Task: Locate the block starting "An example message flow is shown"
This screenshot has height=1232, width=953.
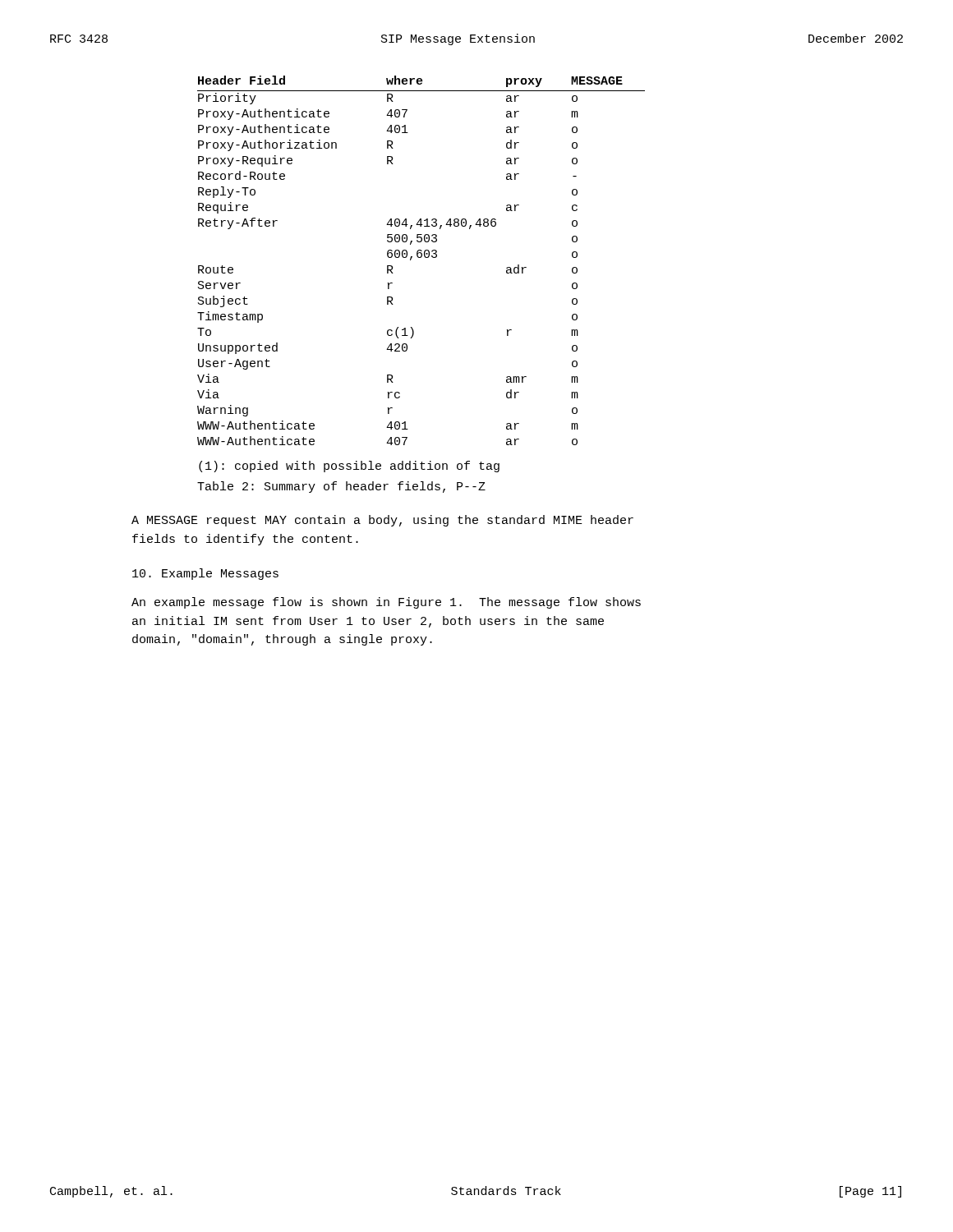Action: 387,622
